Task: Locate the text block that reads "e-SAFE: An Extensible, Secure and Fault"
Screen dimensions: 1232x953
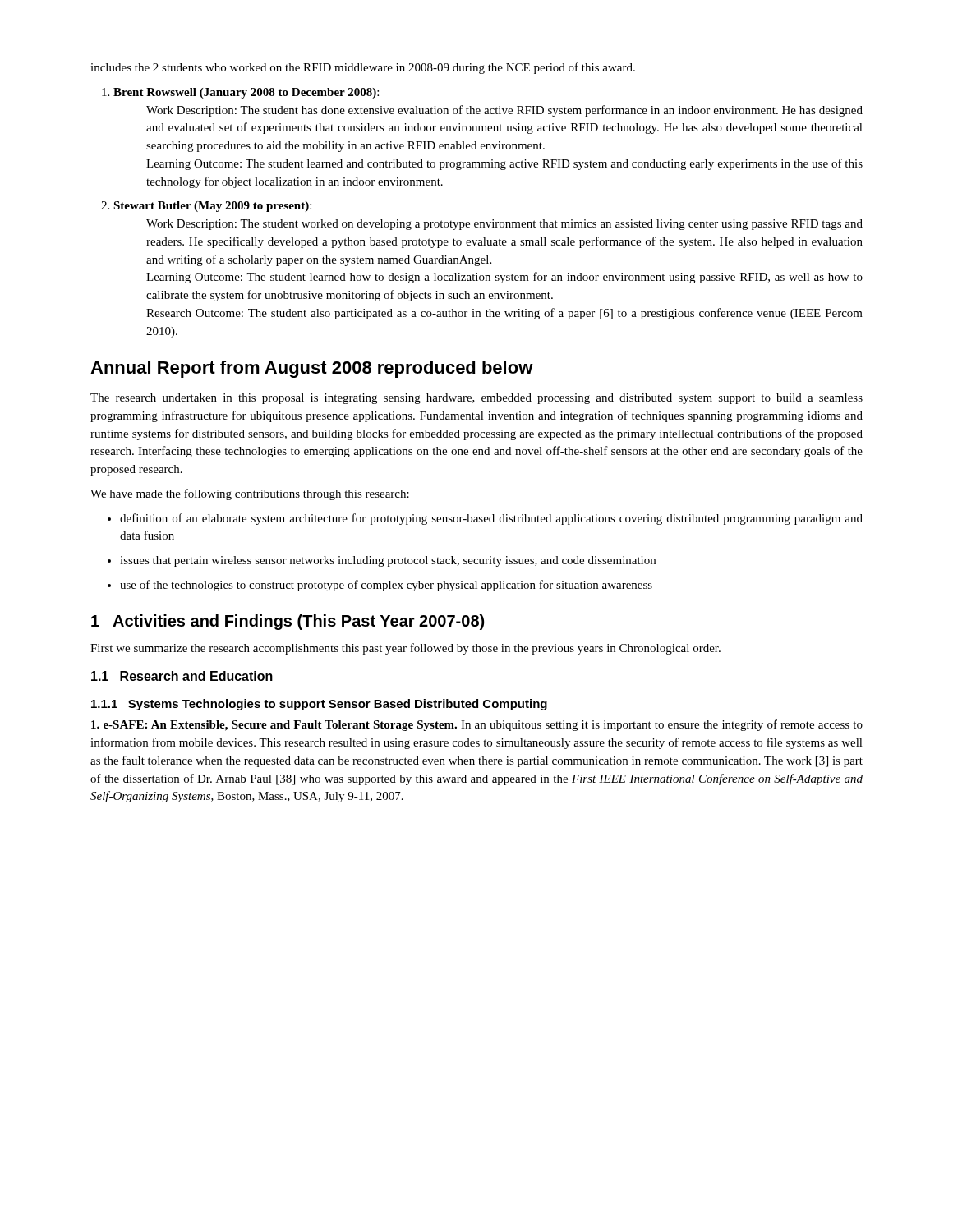Action: pyautogui.click(x=476, y=761)
